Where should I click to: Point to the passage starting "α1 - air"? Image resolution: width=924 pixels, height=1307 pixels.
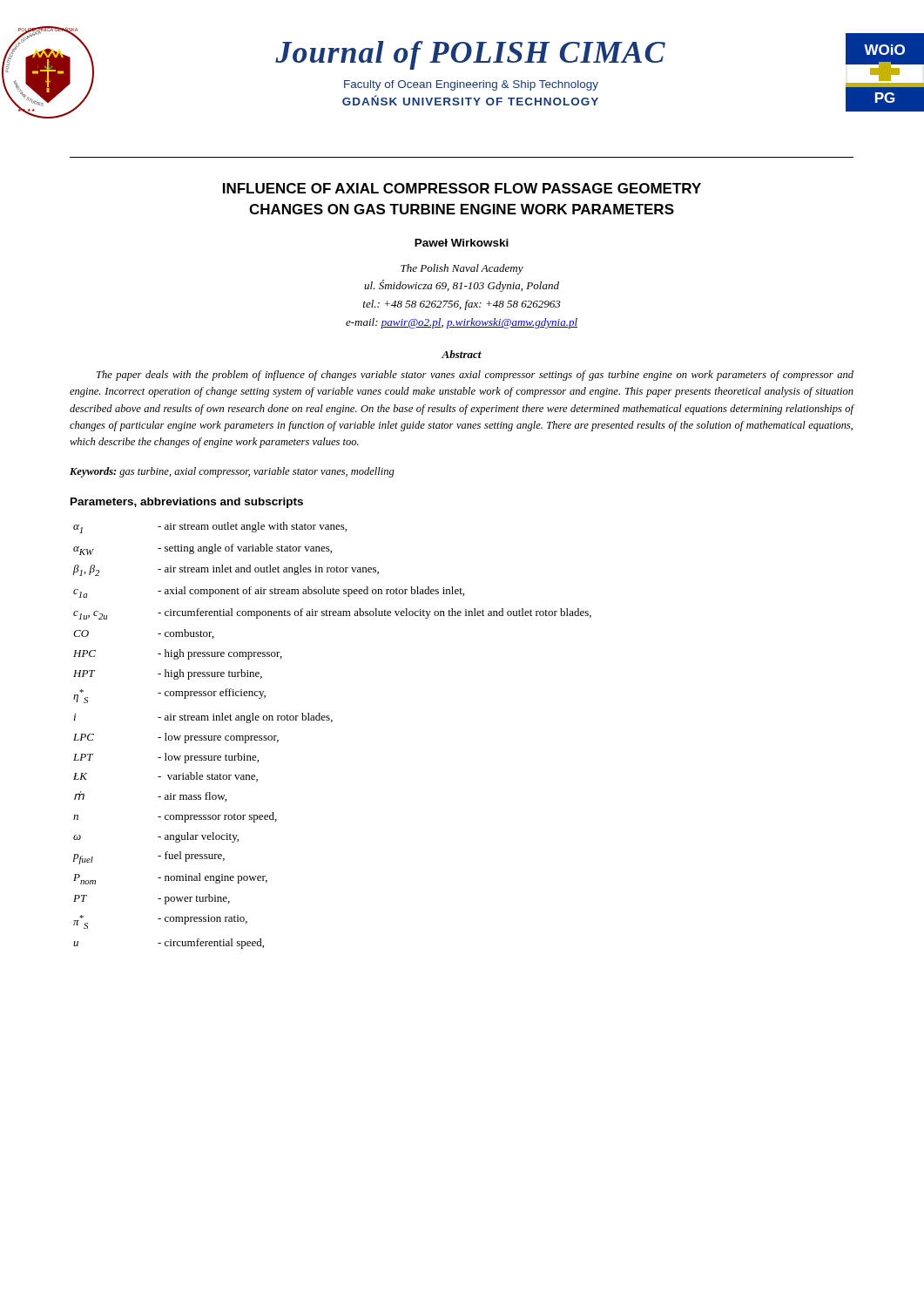(x=210, y=528)
